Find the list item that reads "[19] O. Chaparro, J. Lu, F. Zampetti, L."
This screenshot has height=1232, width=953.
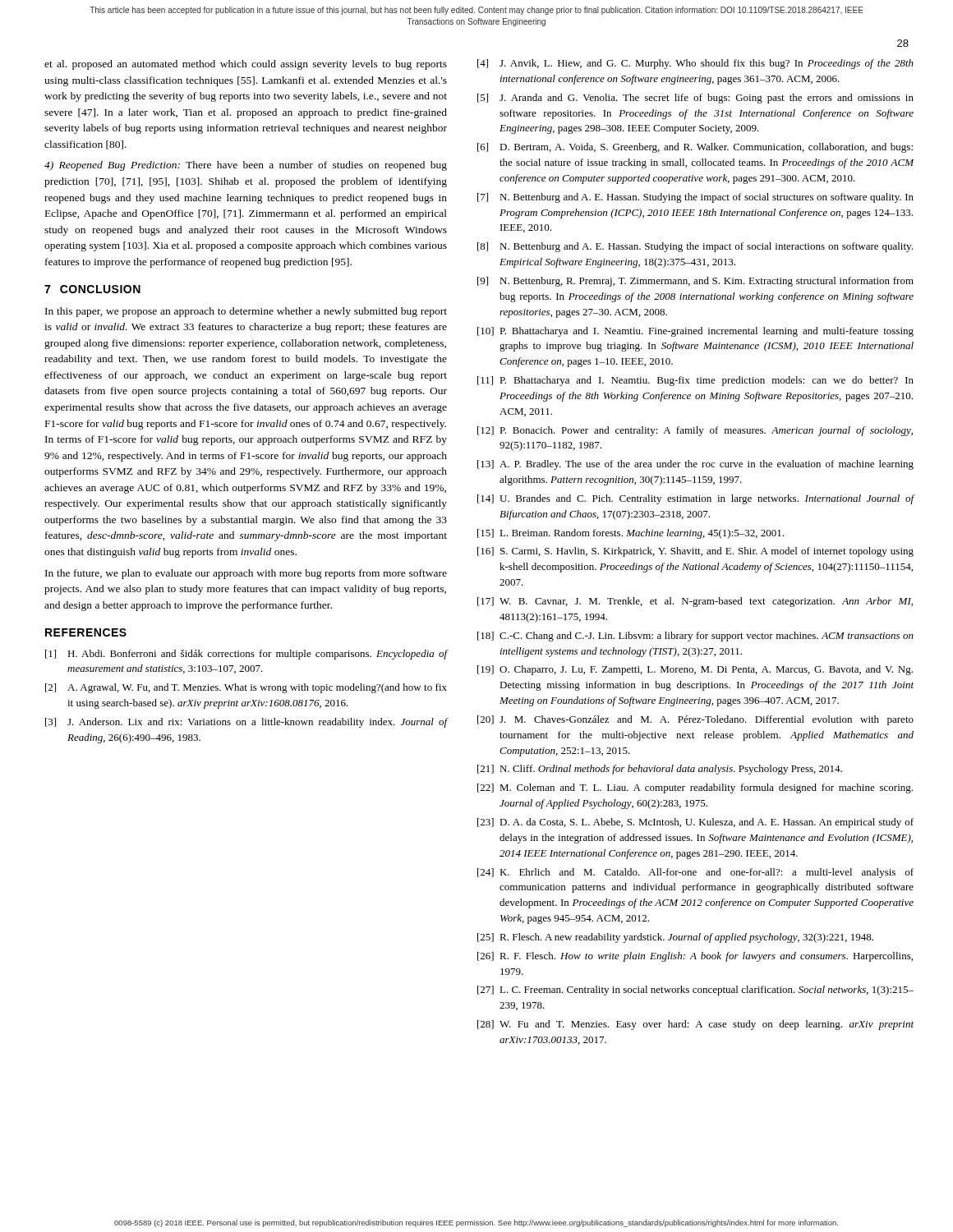[695, 686]
